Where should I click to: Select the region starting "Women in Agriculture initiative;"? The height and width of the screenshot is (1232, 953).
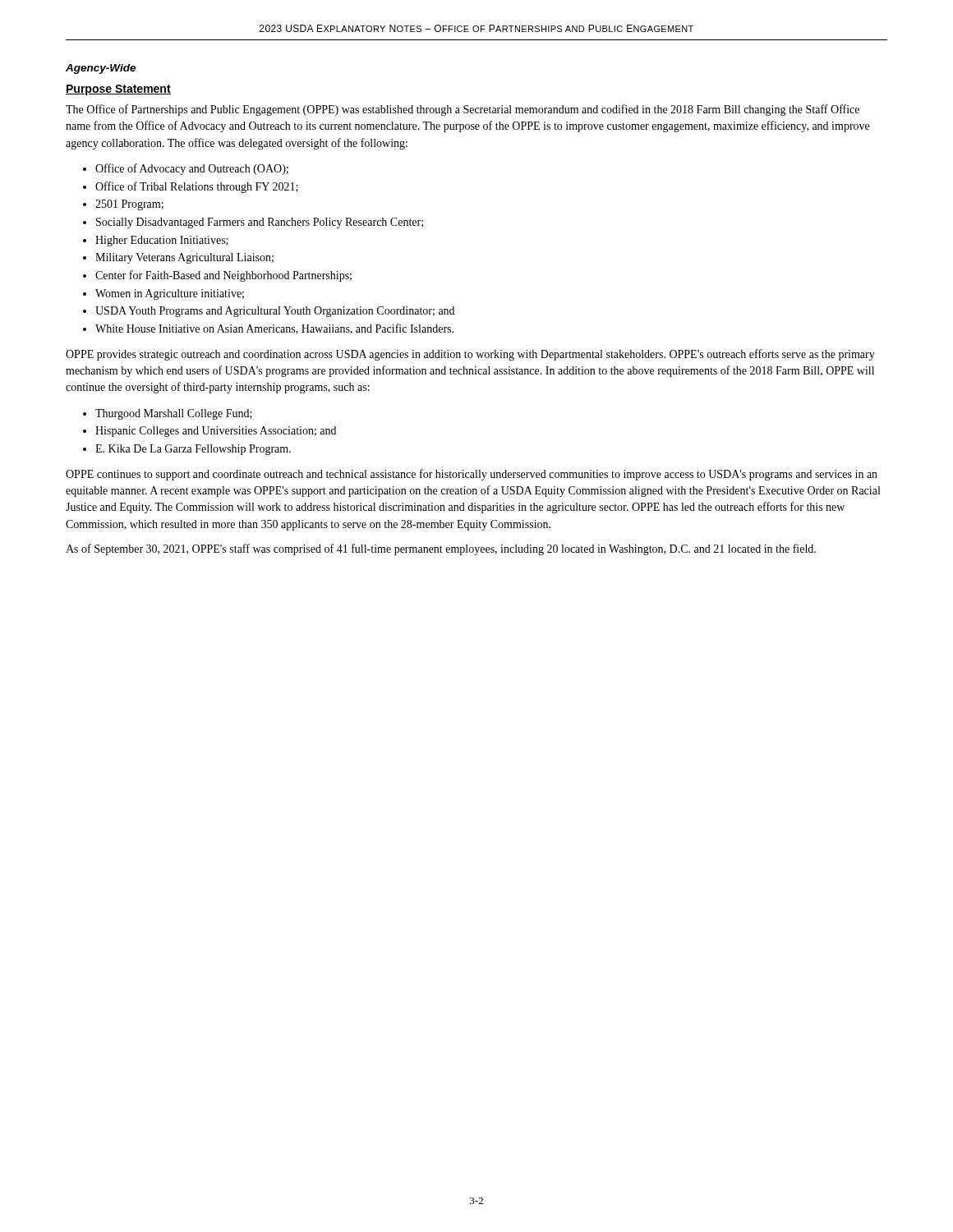(x=170, y=293)
